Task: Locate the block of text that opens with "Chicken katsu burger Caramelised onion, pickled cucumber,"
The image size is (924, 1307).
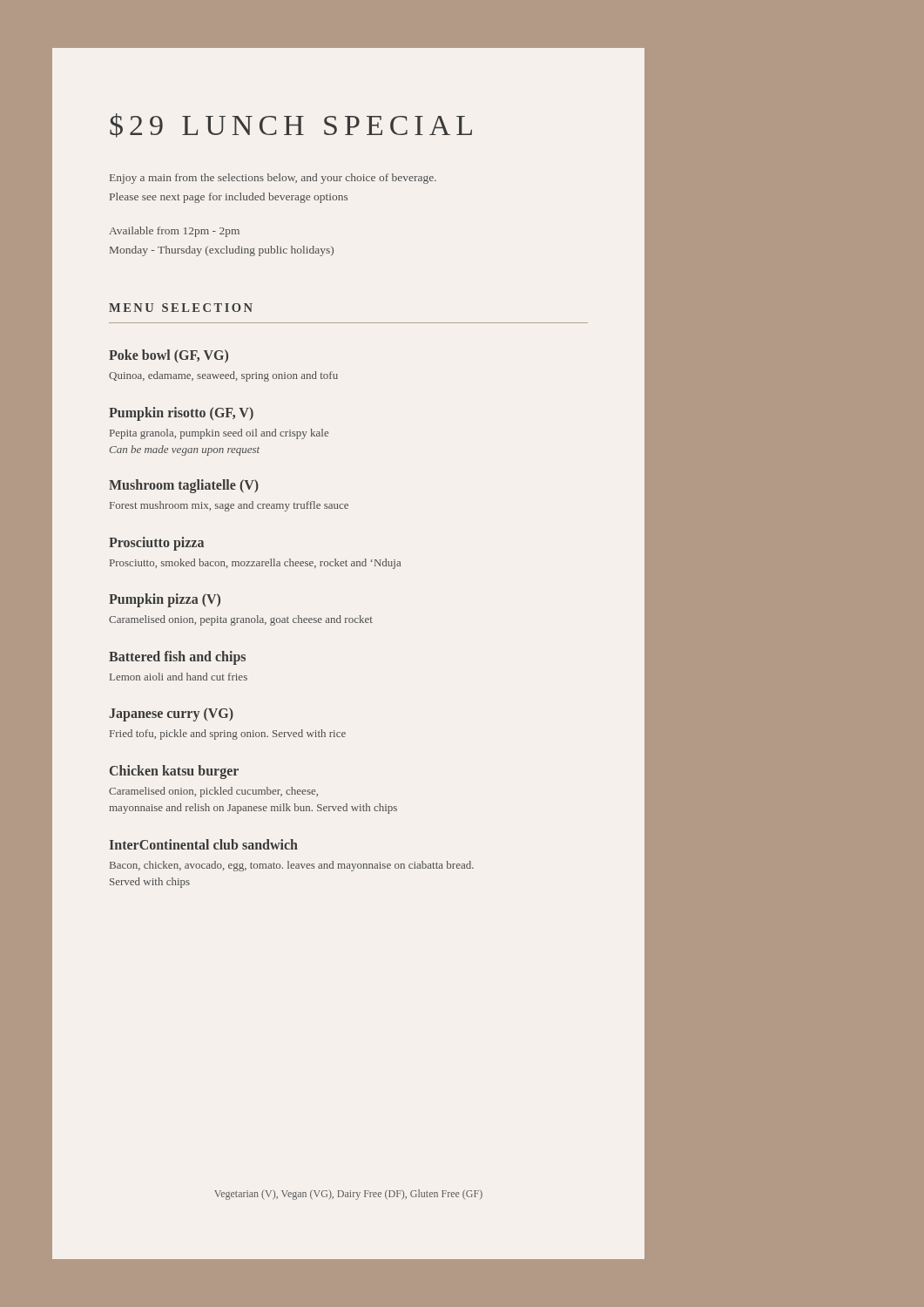Action: 174,772
